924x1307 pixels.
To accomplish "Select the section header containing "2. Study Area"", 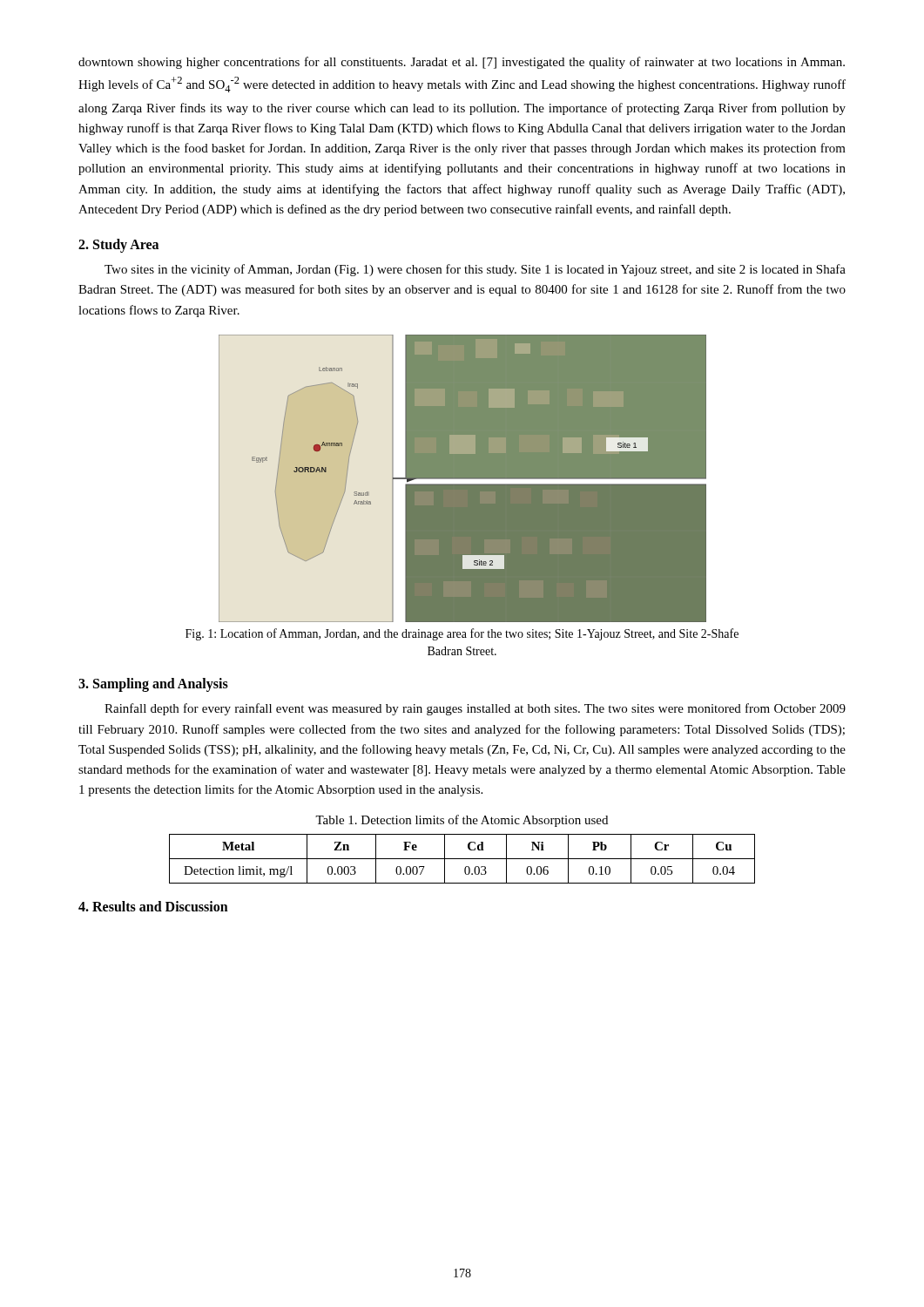I will coord(119,245).
